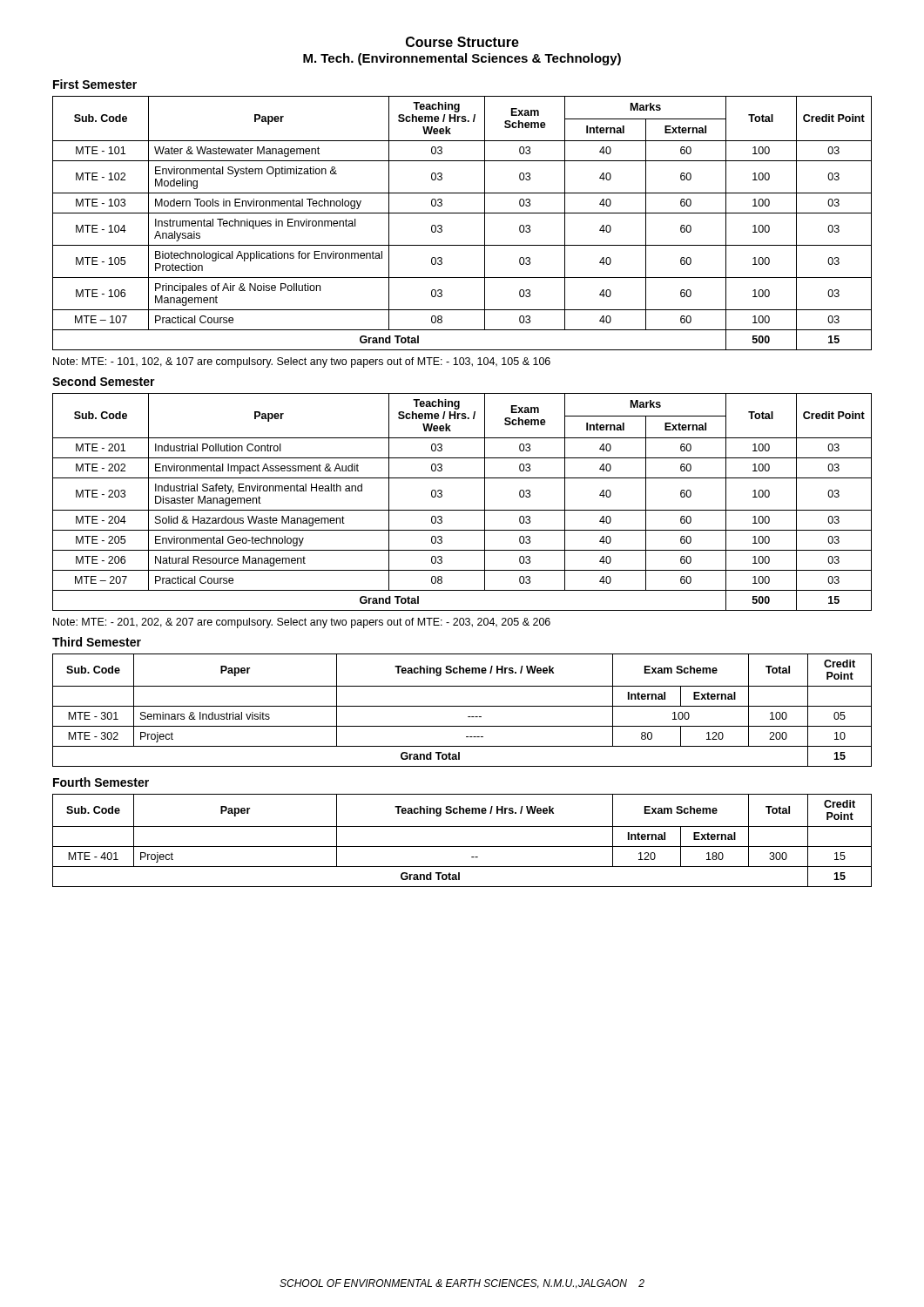Image resolution: width=924 pixels, height=1307 pixels.
Task: Find the section header containing "Third Semester"
Action: pyautogui.click(x=97, y=642)
